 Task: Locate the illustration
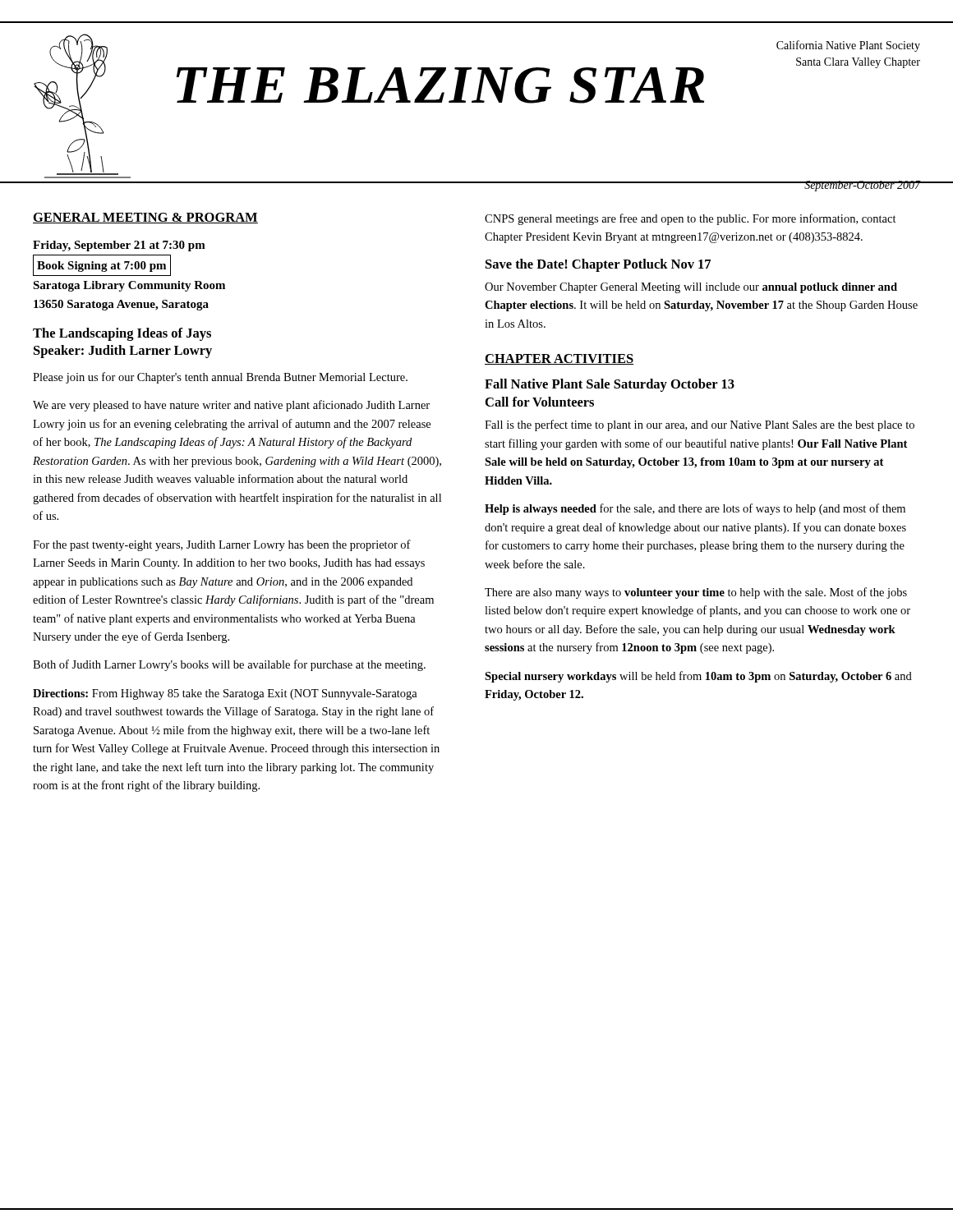click(92, 106)
